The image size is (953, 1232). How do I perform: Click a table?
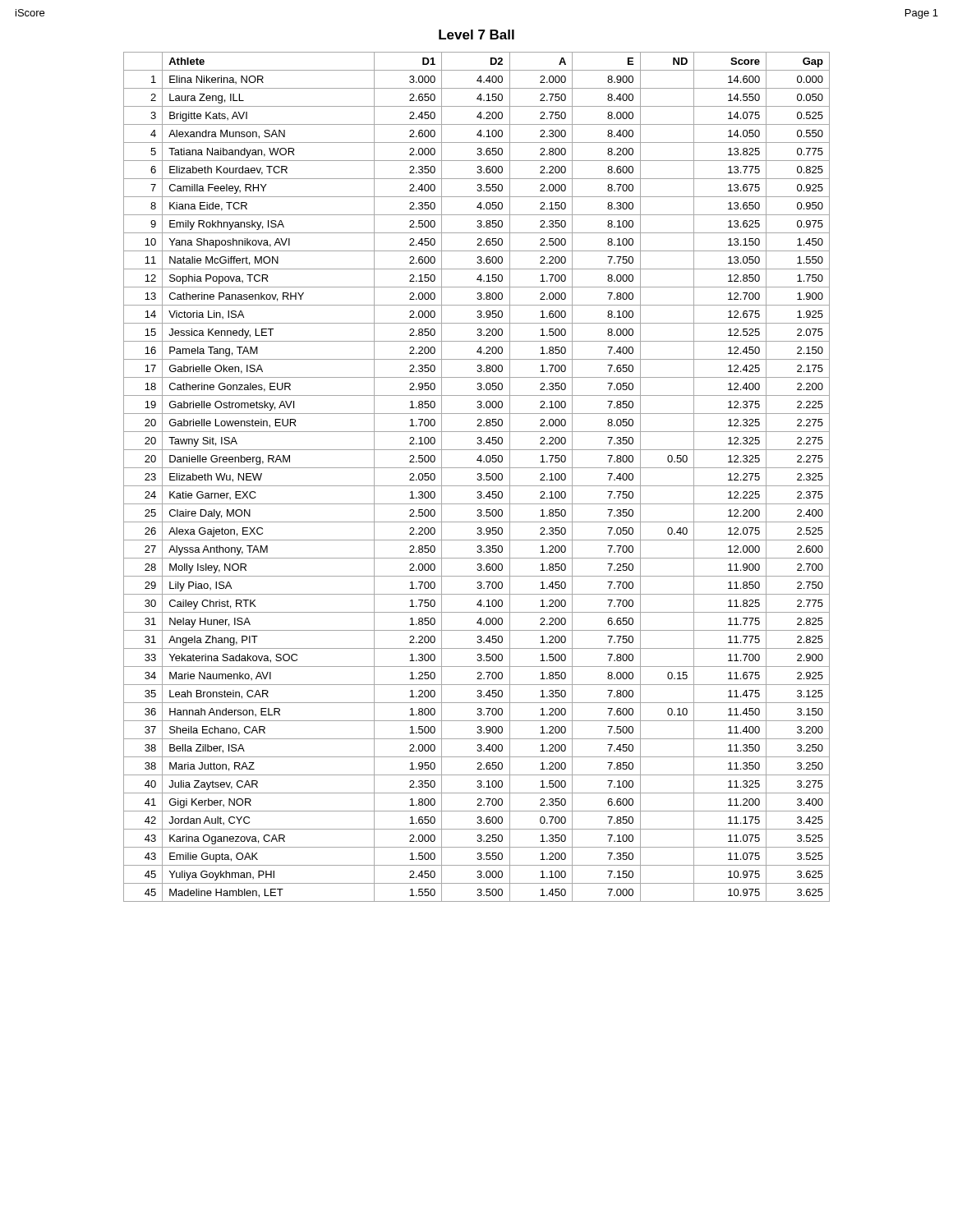pos(476,477)
